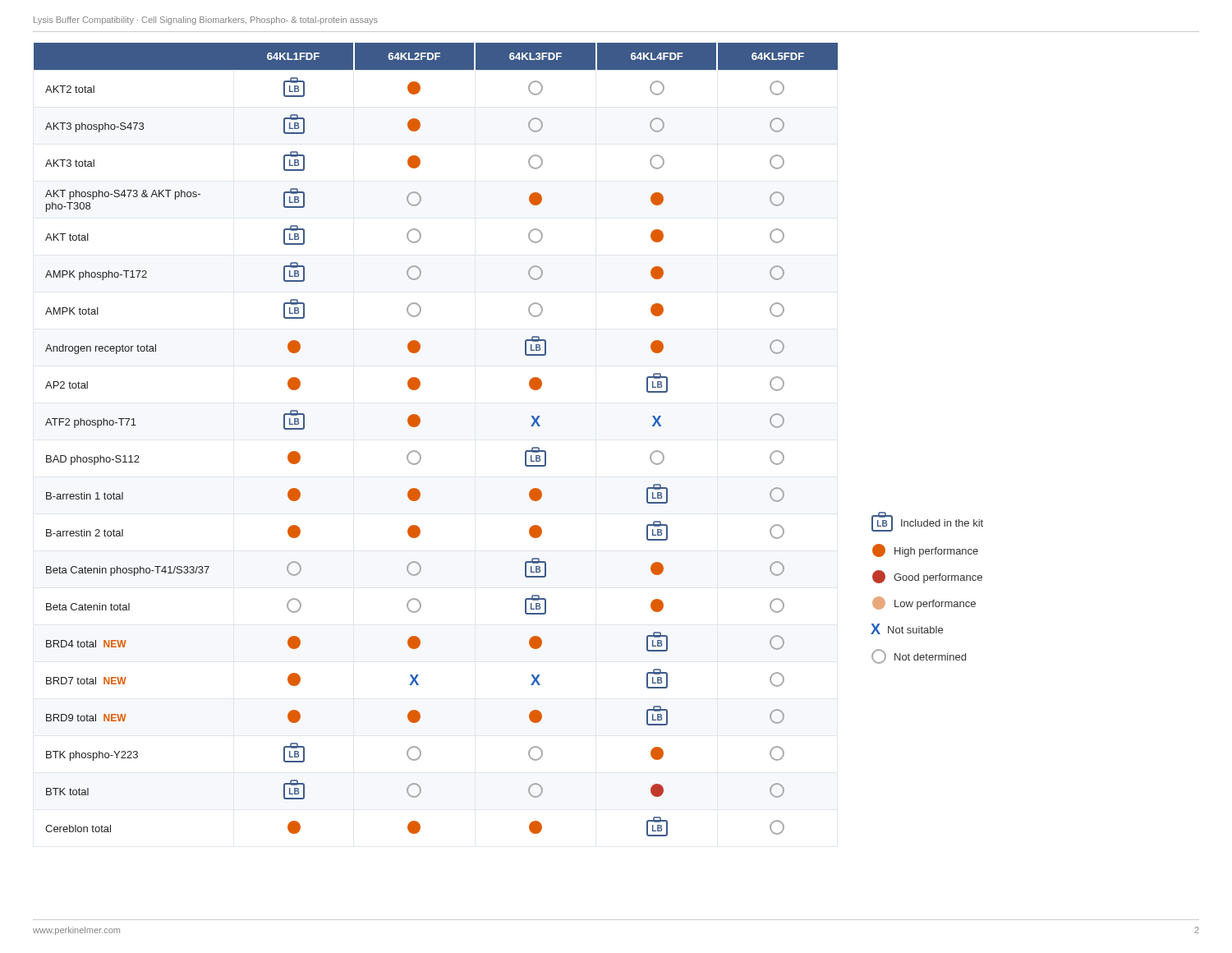Image resolution: width=1232 pixels, height=953 pixels.
Task: Locate the block starting "X Not suitable"
Action: coord(907,630)
